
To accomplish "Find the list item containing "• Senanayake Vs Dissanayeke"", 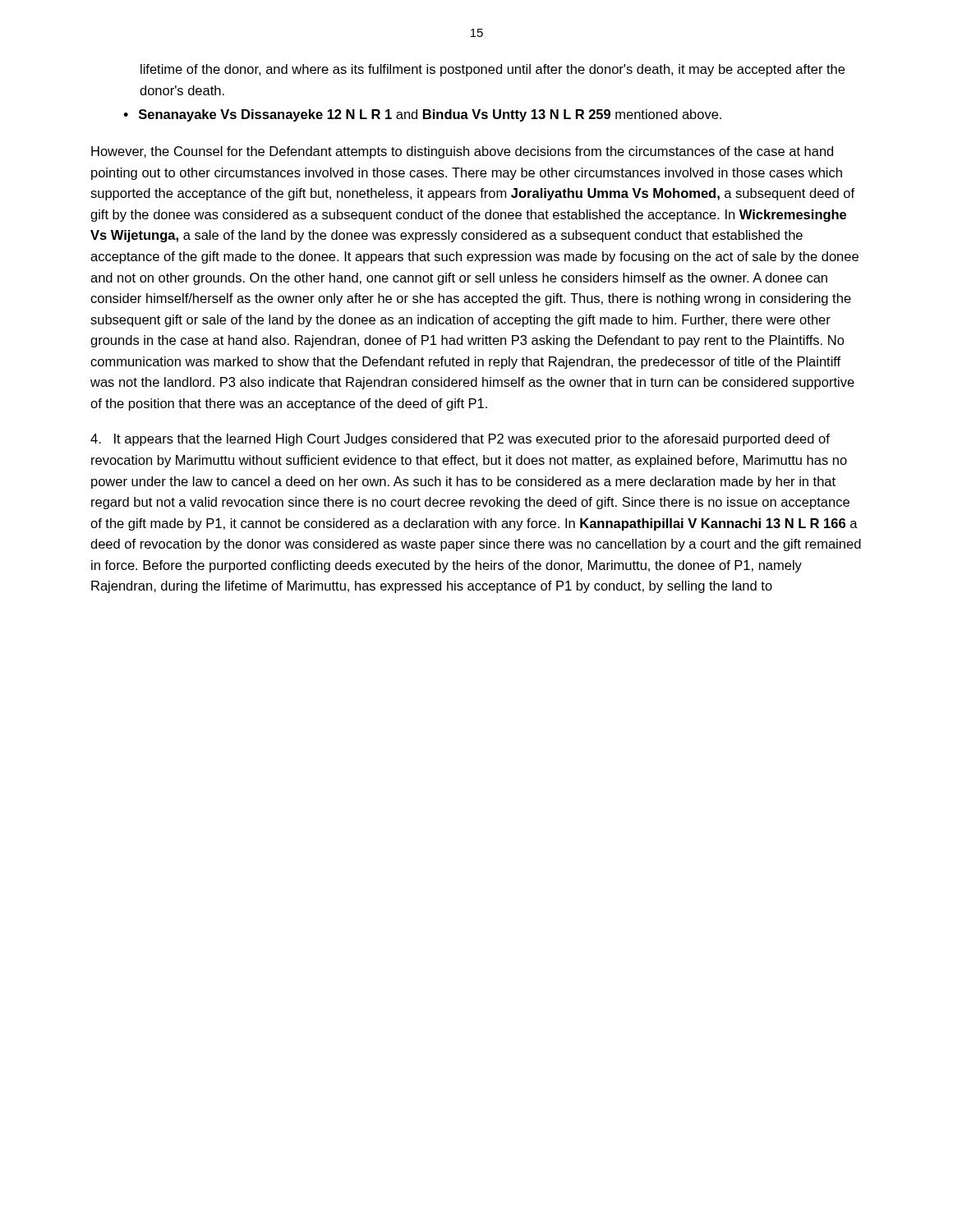I will [x=493, y=116].
